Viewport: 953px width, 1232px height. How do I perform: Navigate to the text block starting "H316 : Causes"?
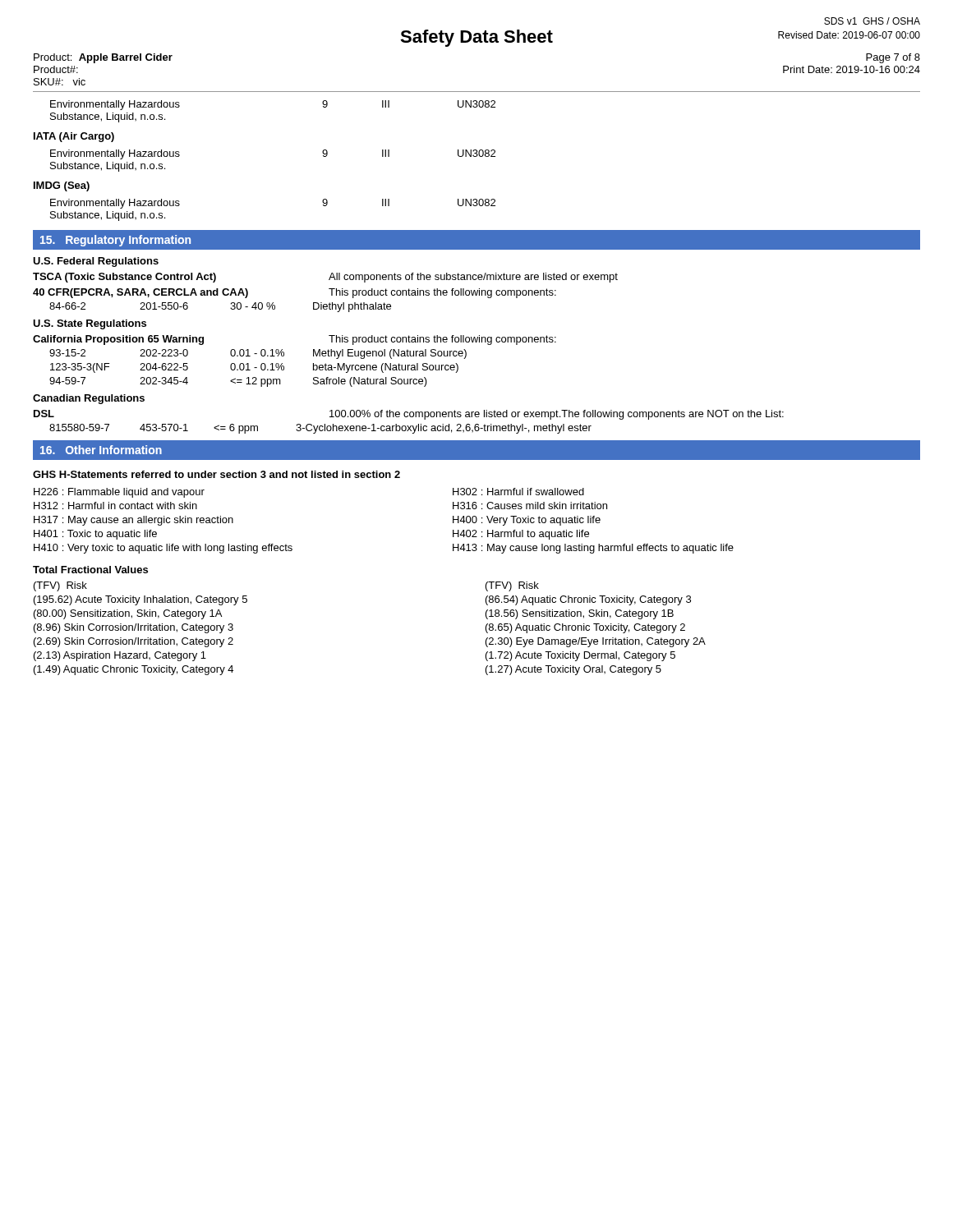(530, 505)
